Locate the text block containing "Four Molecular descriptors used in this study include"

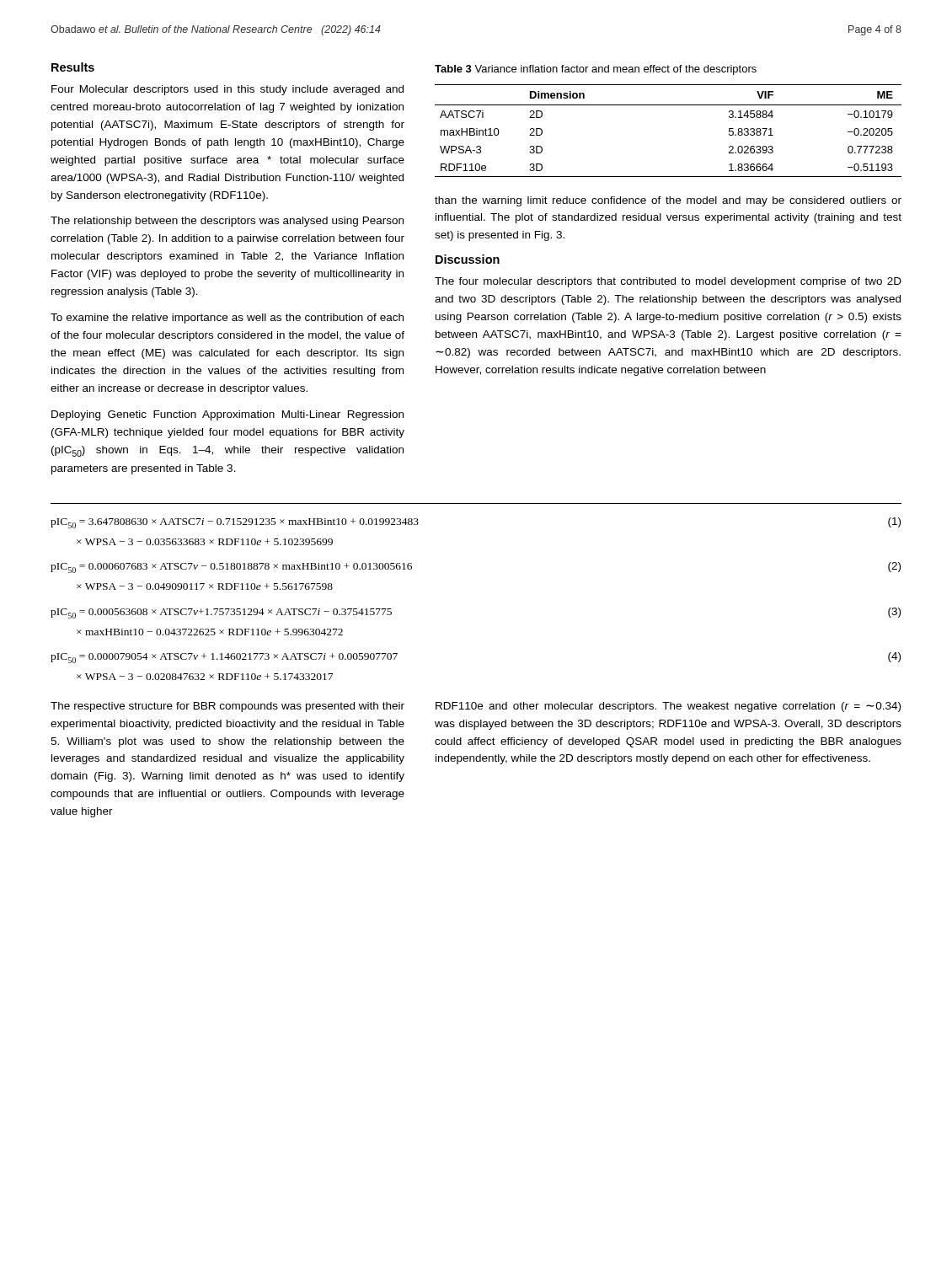(x=227, y=142)
